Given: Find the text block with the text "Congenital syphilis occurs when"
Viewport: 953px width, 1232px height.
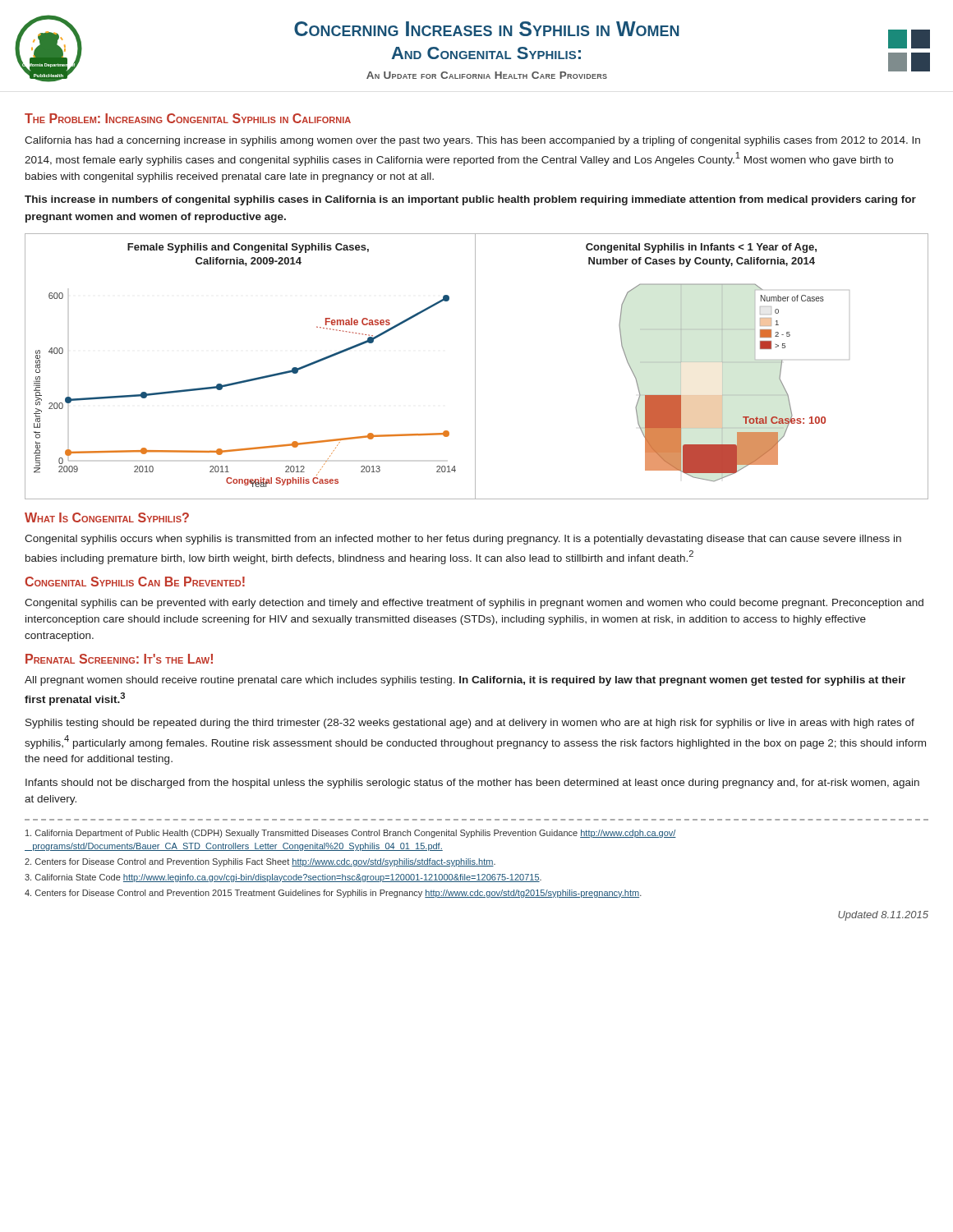Looking at the screenshot, I should coord(463,548).
